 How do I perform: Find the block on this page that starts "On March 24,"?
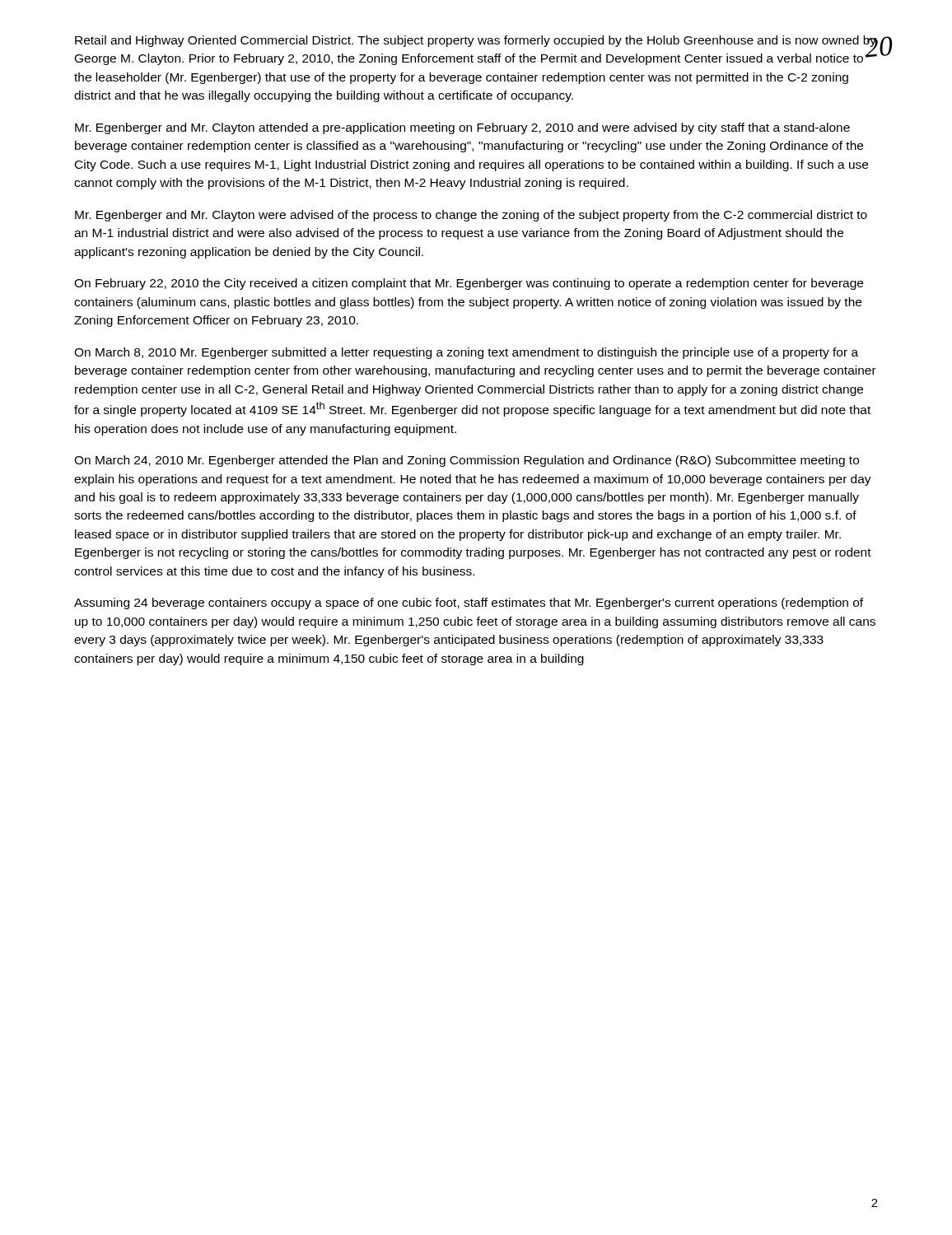476,516
